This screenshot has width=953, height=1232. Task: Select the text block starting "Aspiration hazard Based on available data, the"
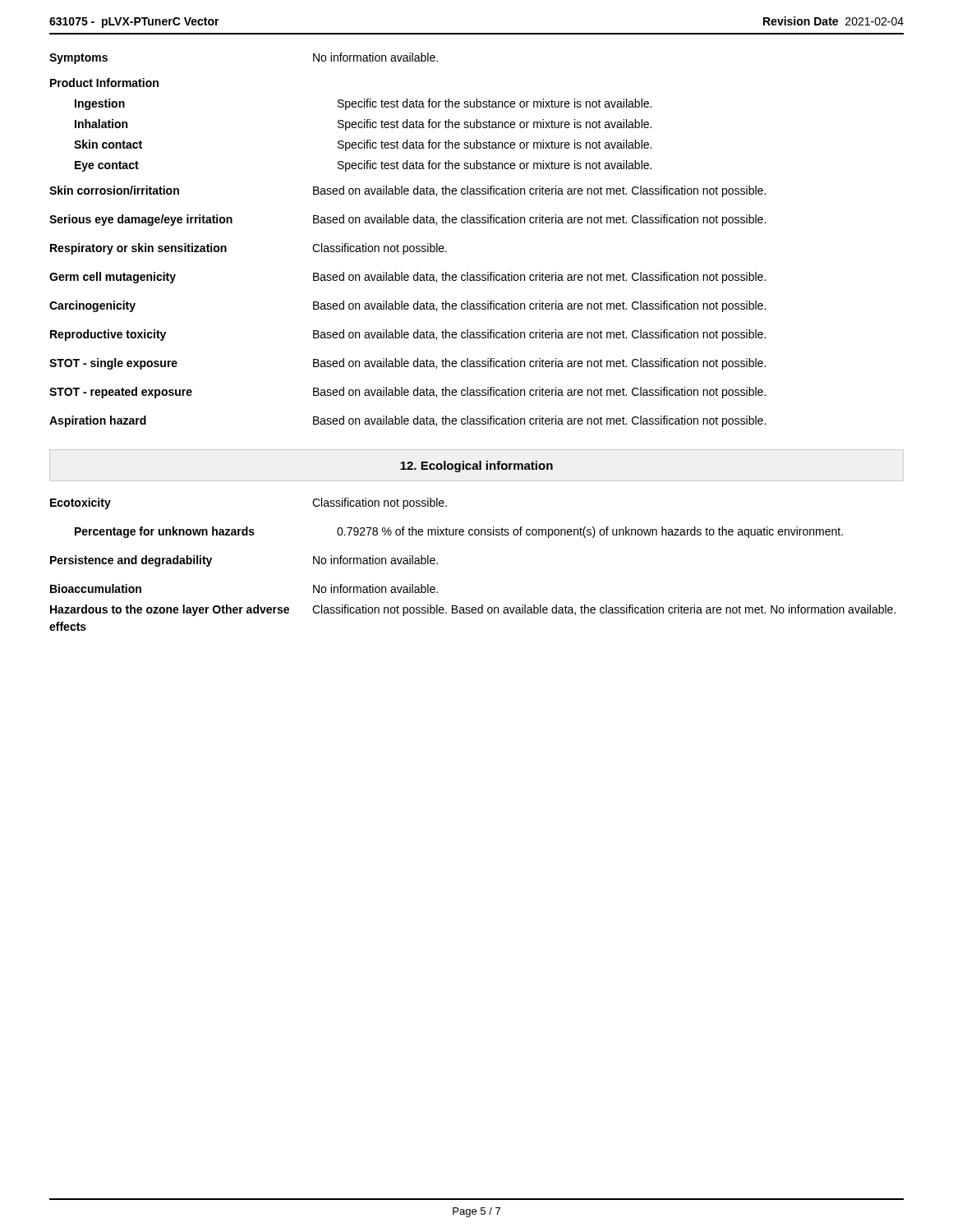pos(476,421)
